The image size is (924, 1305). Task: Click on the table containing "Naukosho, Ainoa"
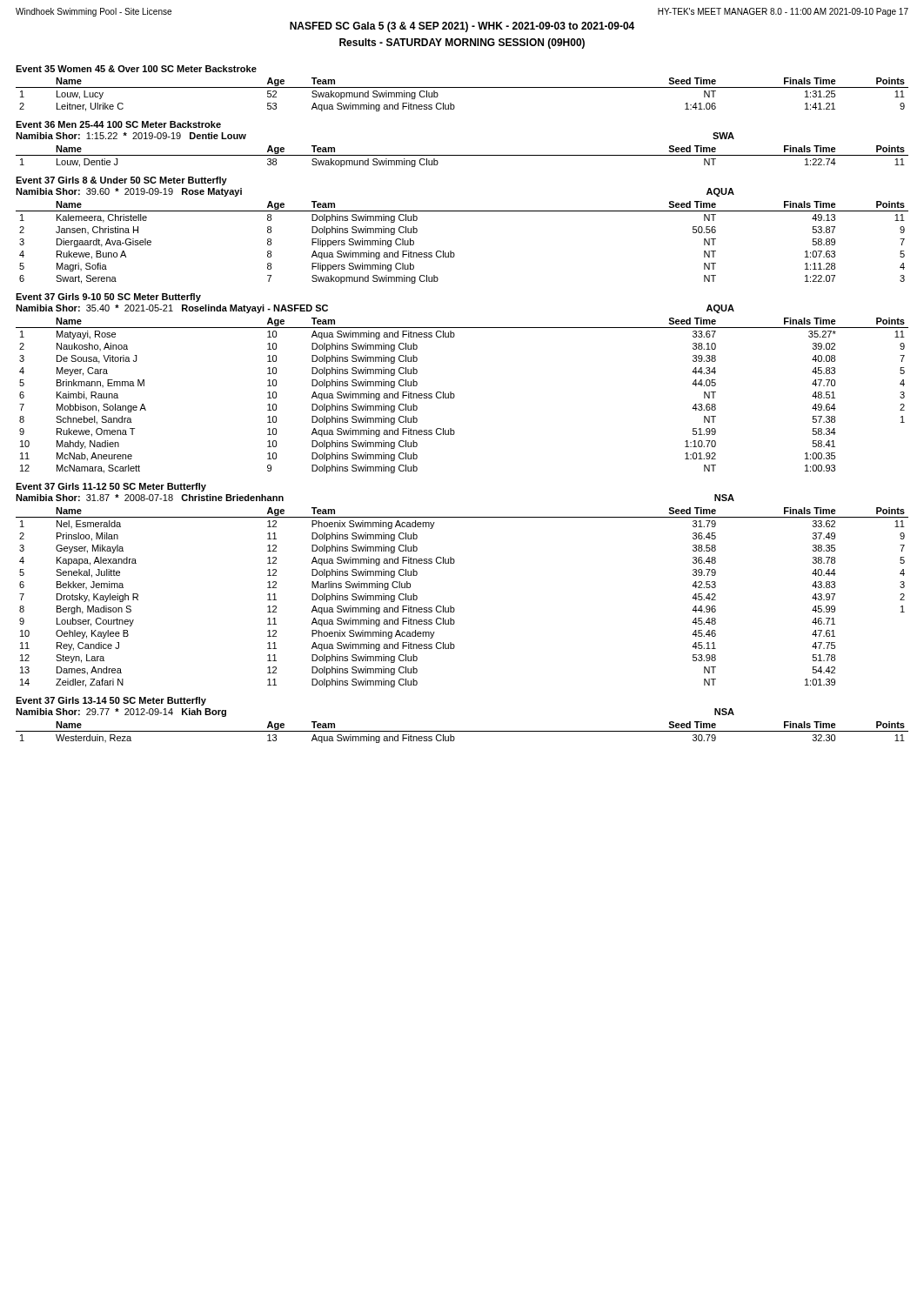(x=462, y=395)
